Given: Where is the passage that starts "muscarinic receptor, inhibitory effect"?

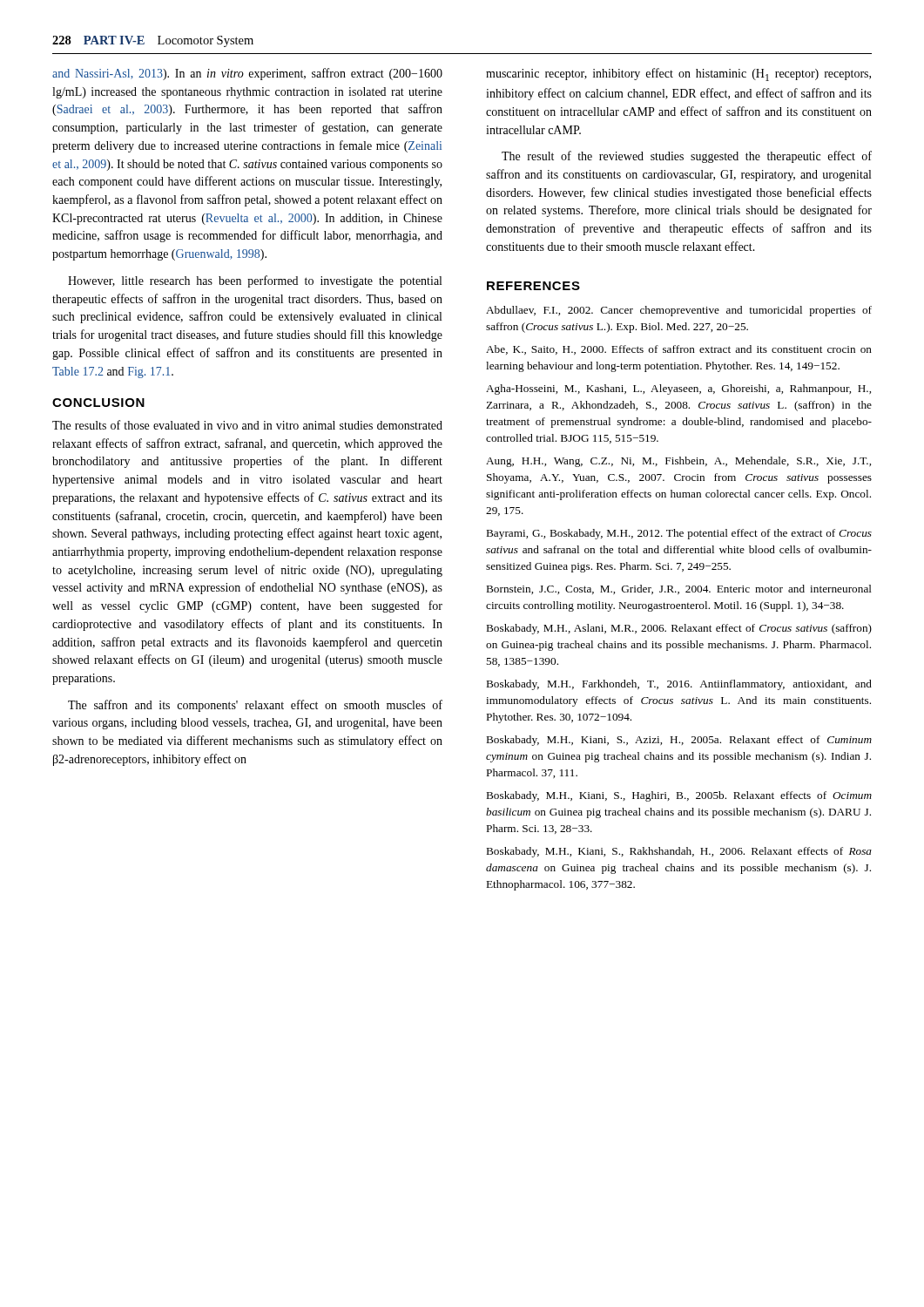Looking at the screenshot, I should [679, 102].
